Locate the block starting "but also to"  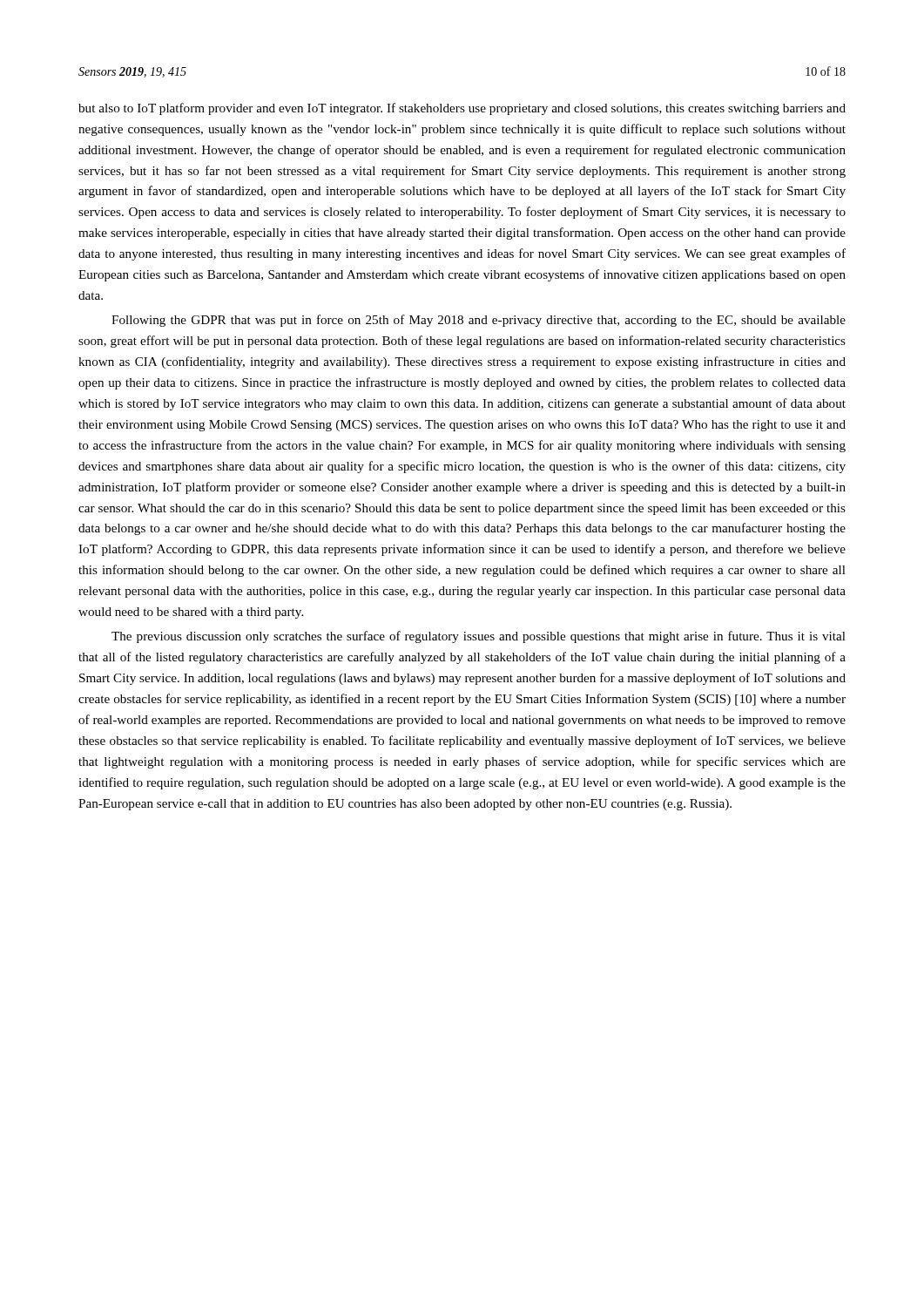point(462,455)
